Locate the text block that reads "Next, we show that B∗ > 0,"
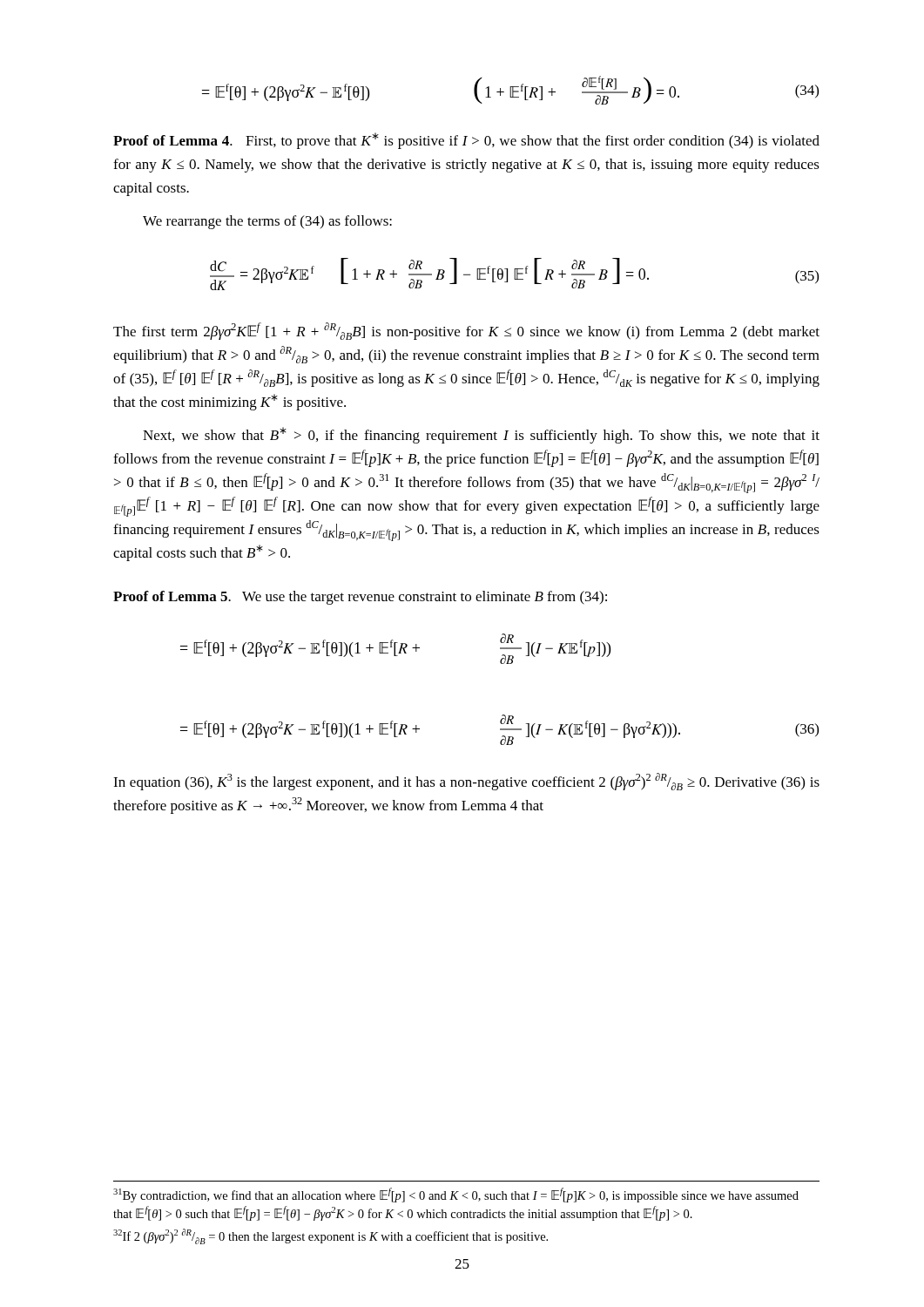The width and height of the screenshot is (924, 1307). coord(466,494)
